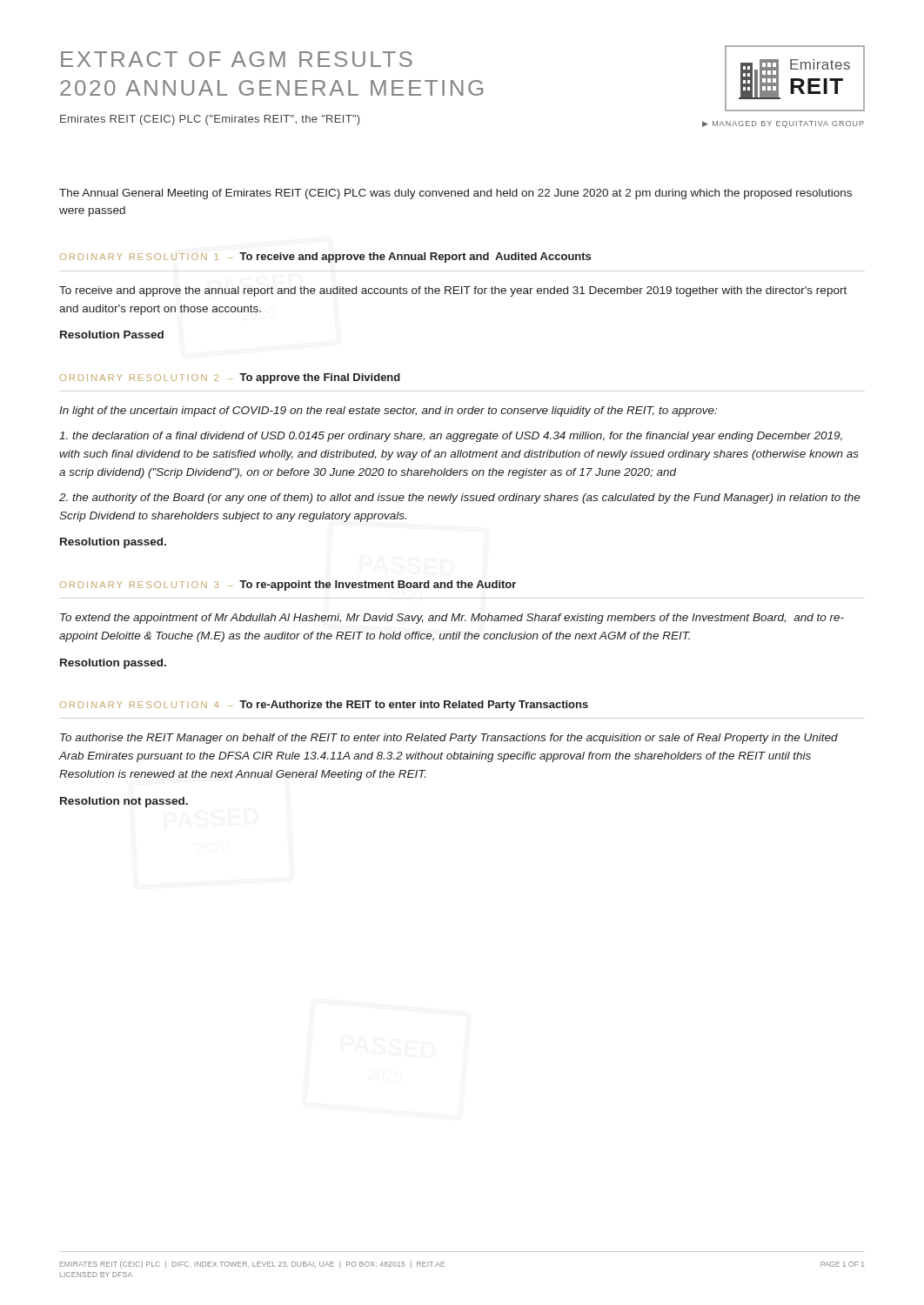Locate the section header containing "ORDINARY RESOLUTION 3 – To re-appoint the"
Viewport: 924px width, 1305px height.
point(288,584)
